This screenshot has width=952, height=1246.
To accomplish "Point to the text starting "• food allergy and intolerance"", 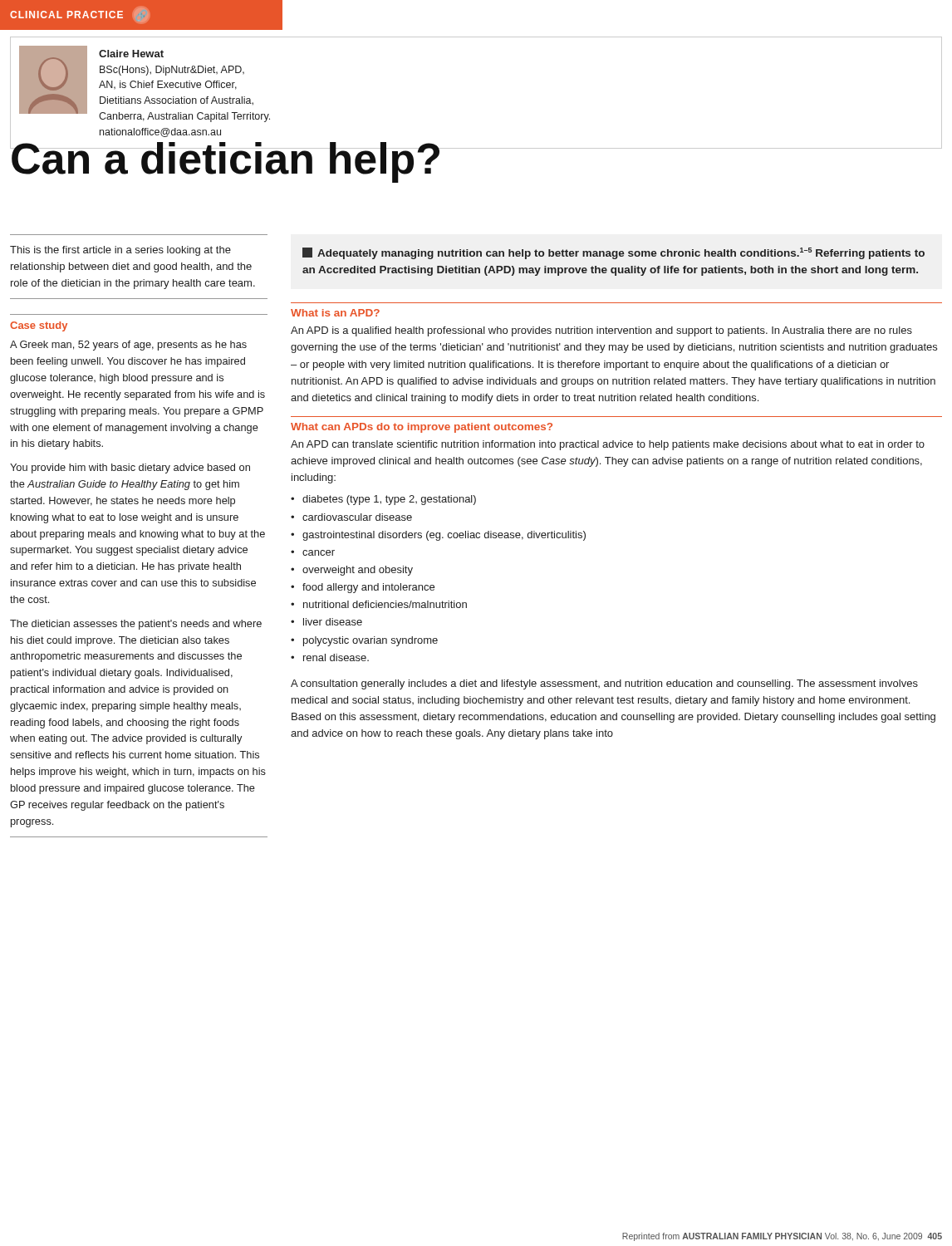I will [x=363, y=587].
